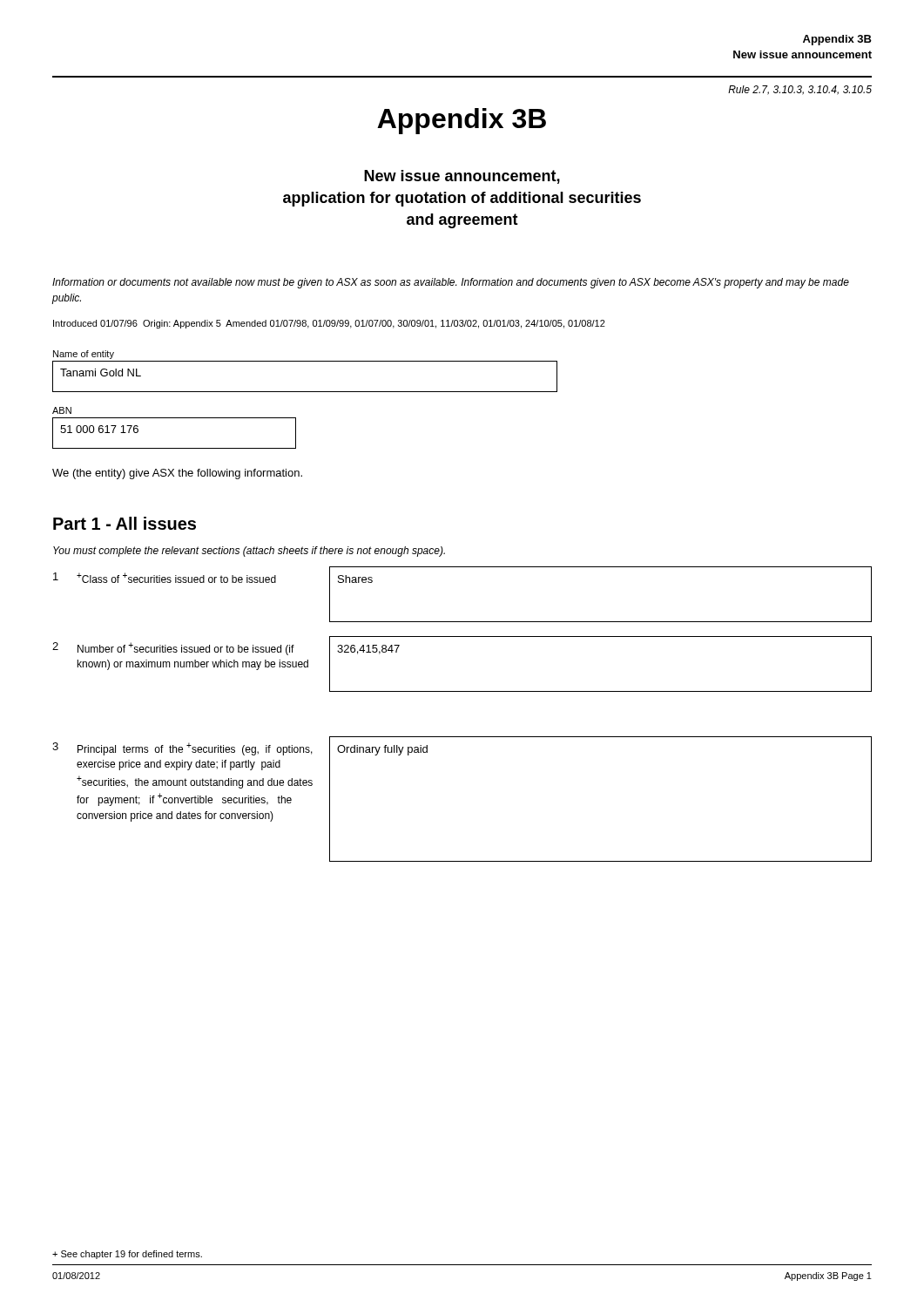This screenshot has width=924, height=1307.
Task: Click on the block starting "We (the entity) give ASX the following"
Action: [178, 473]
